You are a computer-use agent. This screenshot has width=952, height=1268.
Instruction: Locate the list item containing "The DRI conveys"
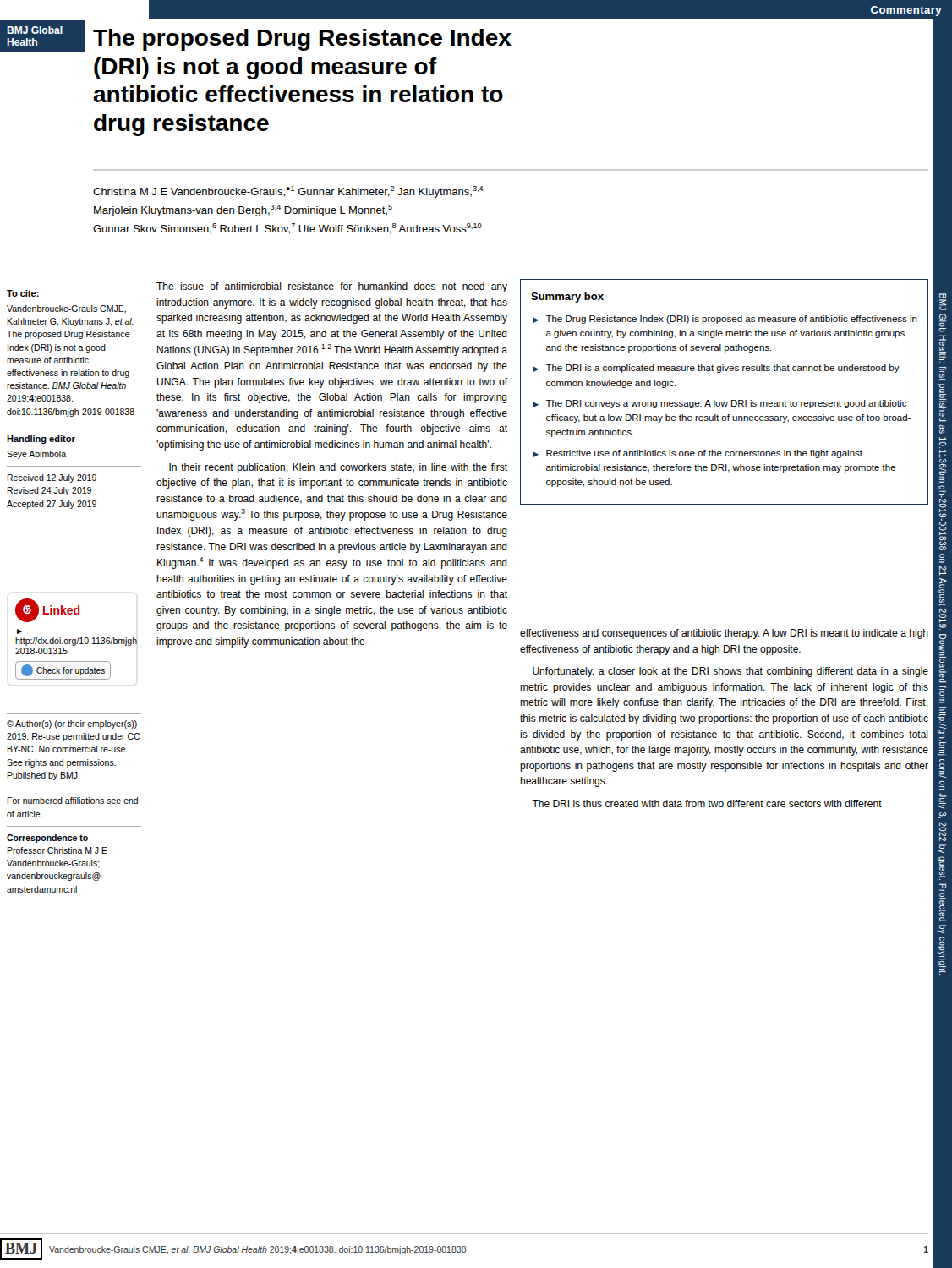[728, 418]
